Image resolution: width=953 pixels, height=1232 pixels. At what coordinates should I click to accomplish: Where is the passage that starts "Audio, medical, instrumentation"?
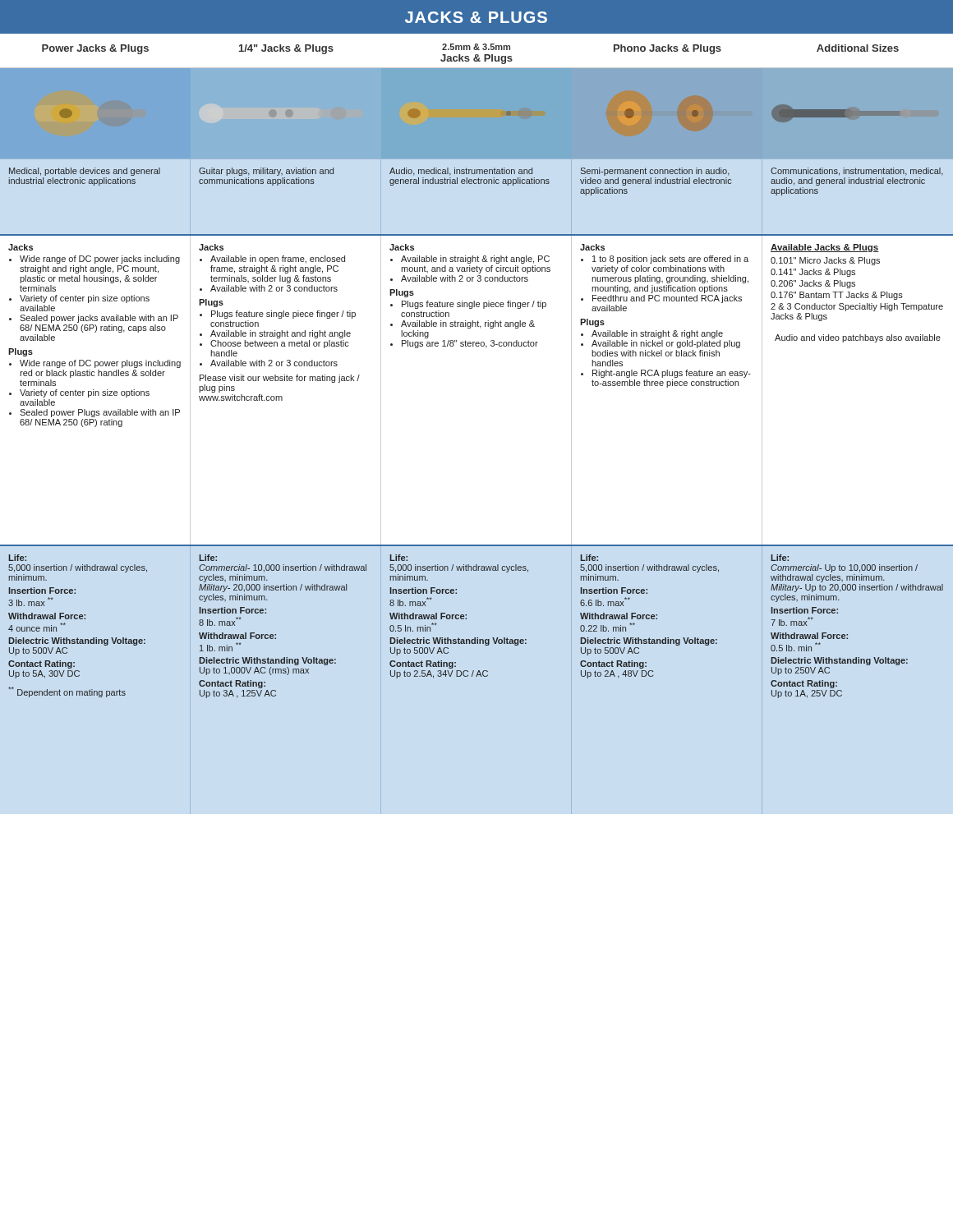(470, 176)
